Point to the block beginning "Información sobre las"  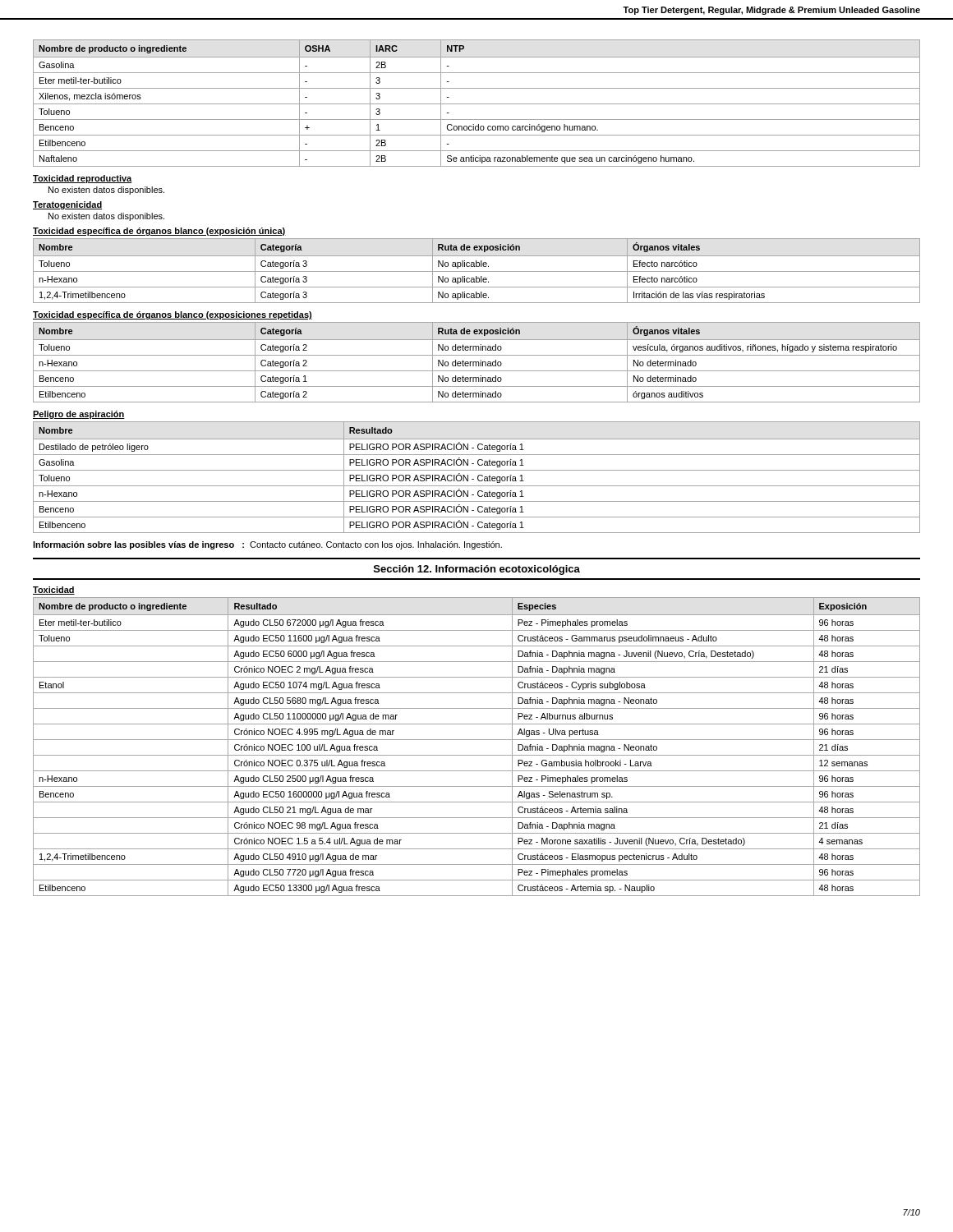268,545
